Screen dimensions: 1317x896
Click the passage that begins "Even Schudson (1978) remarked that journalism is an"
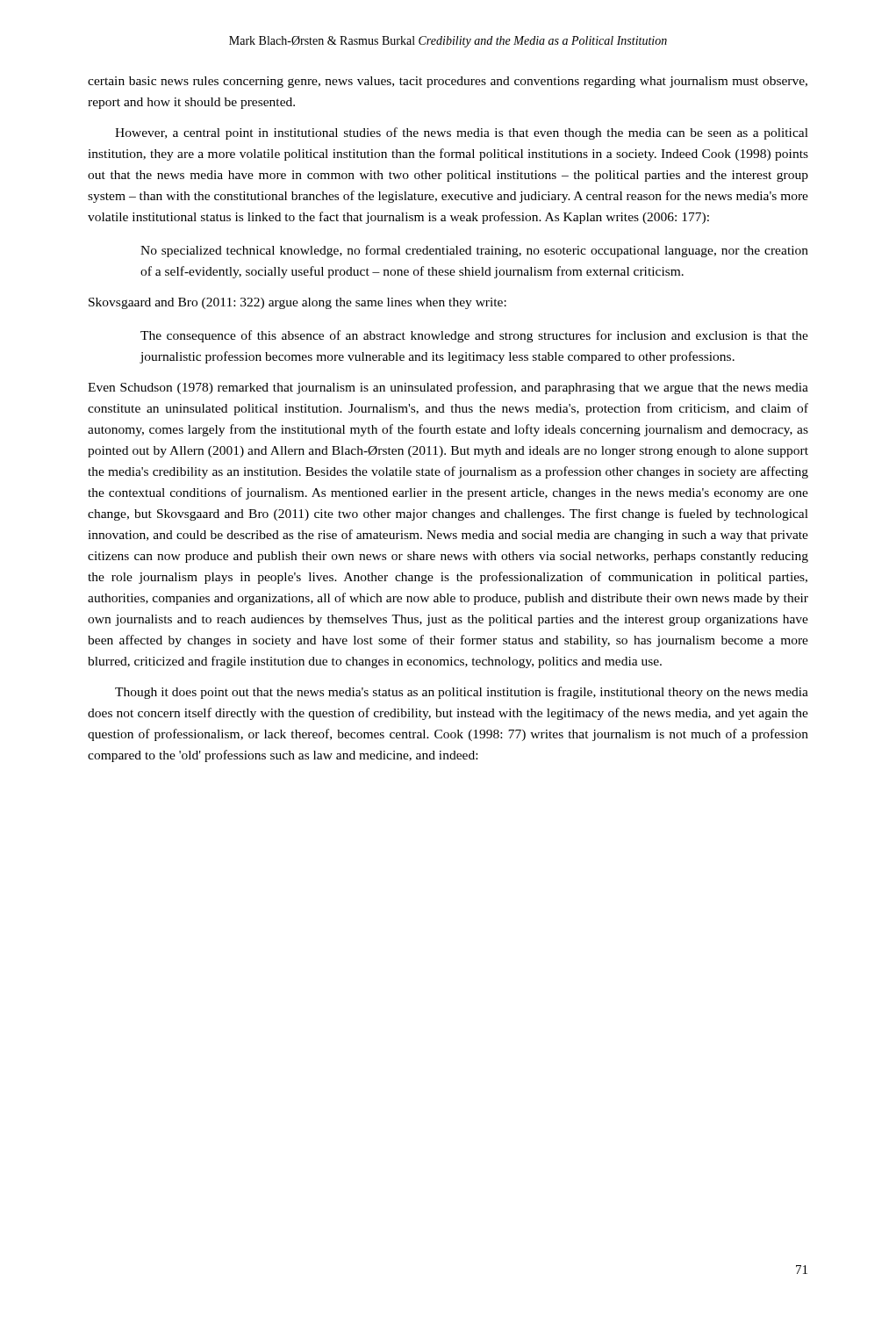click(448, 524)
